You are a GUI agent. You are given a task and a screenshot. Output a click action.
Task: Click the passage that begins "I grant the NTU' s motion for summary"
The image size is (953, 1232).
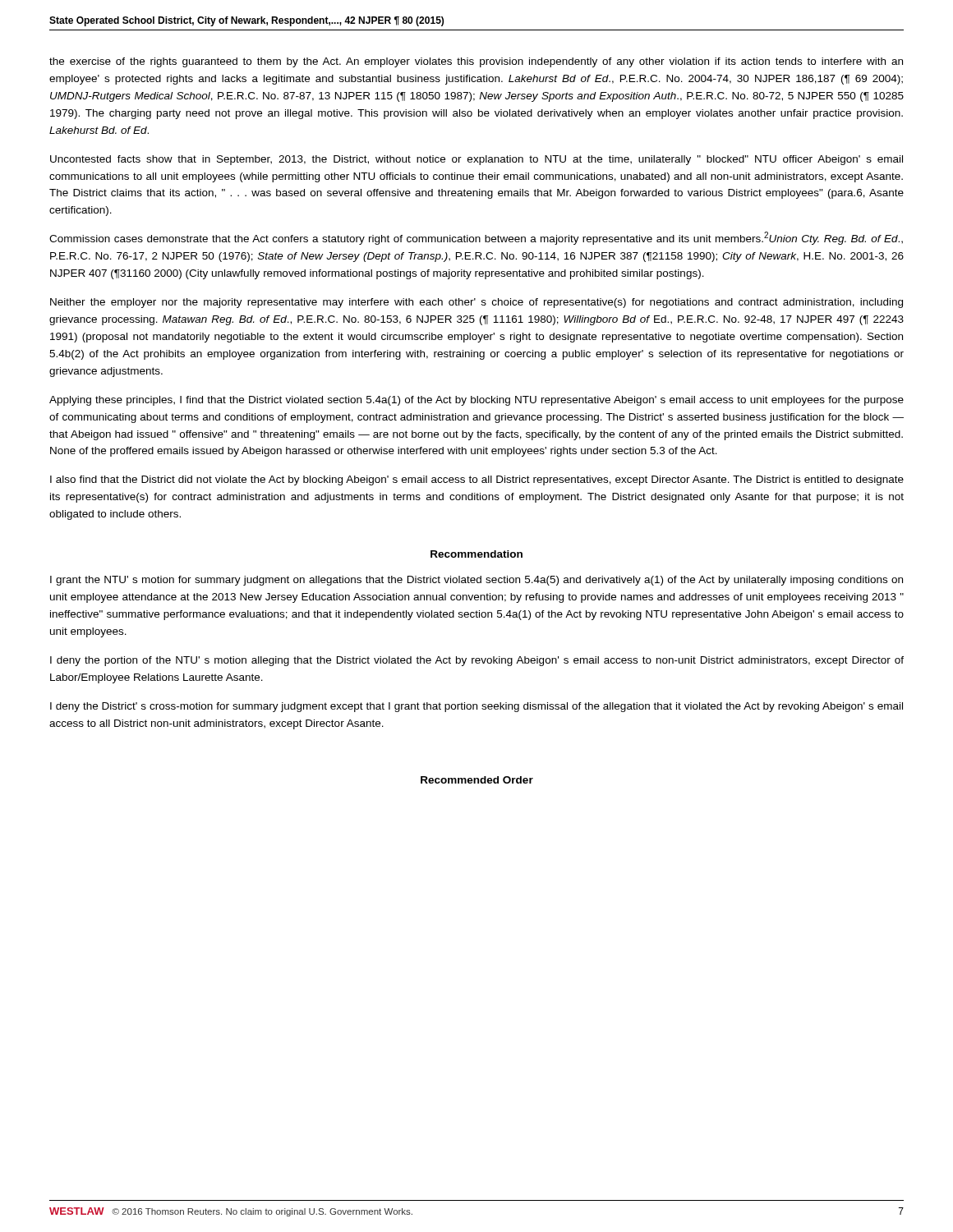click(476, 605)
